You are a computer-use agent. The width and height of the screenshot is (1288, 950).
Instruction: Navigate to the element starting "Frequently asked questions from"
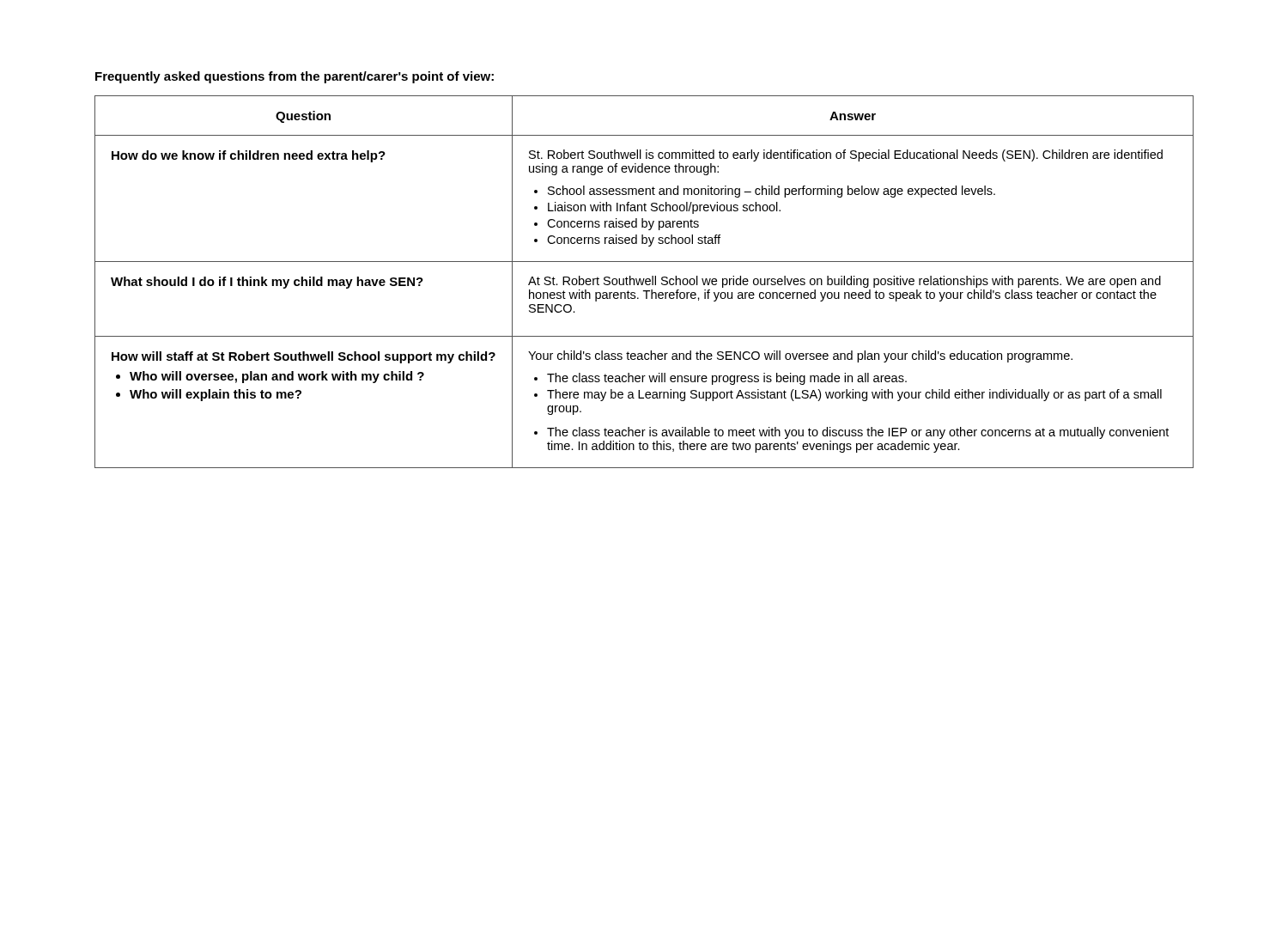(295, 76)
